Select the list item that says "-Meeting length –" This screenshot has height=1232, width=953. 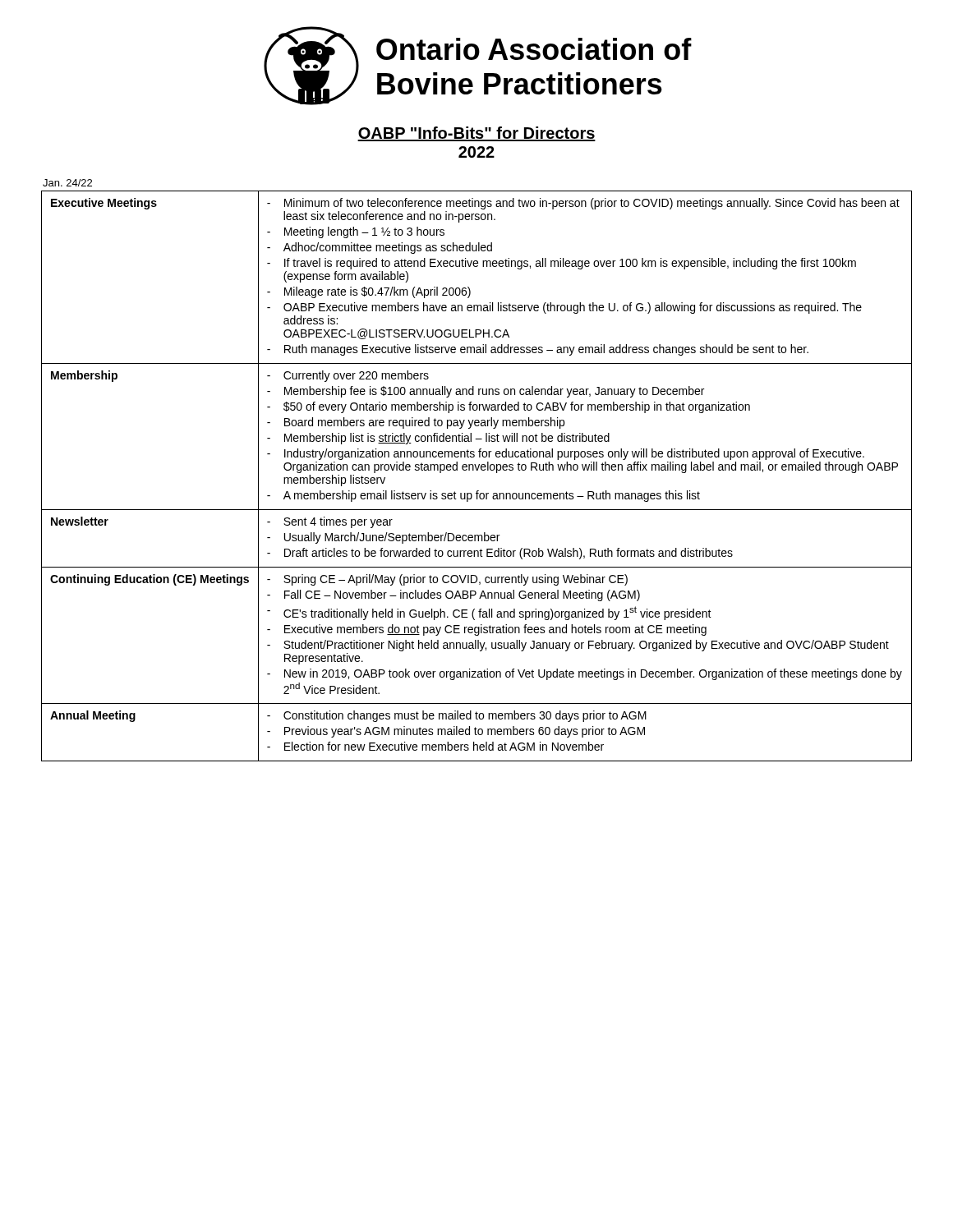tap(356, 232)
